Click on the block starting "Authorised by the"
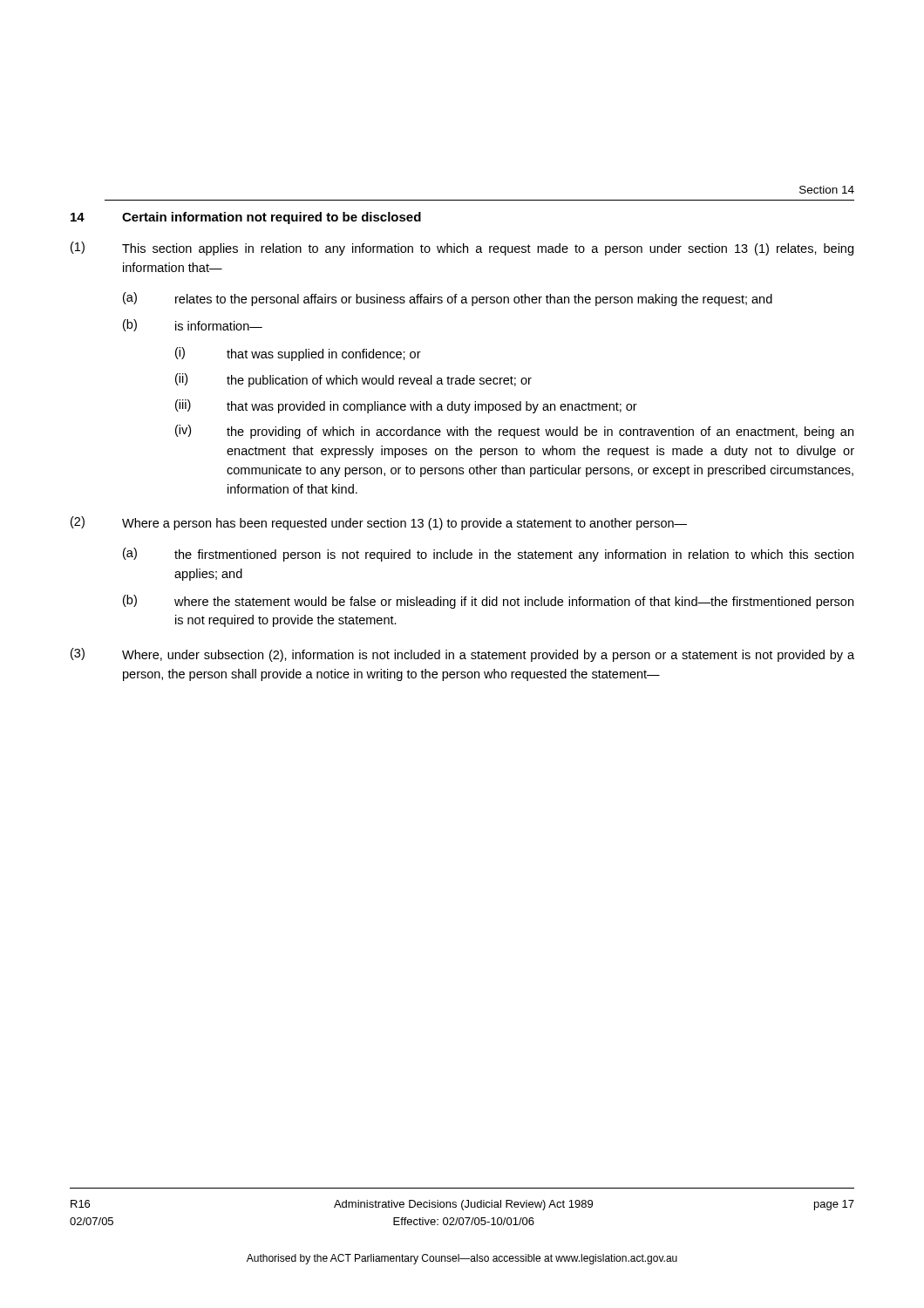The image size is (924, 1308). coord(462,1258)
